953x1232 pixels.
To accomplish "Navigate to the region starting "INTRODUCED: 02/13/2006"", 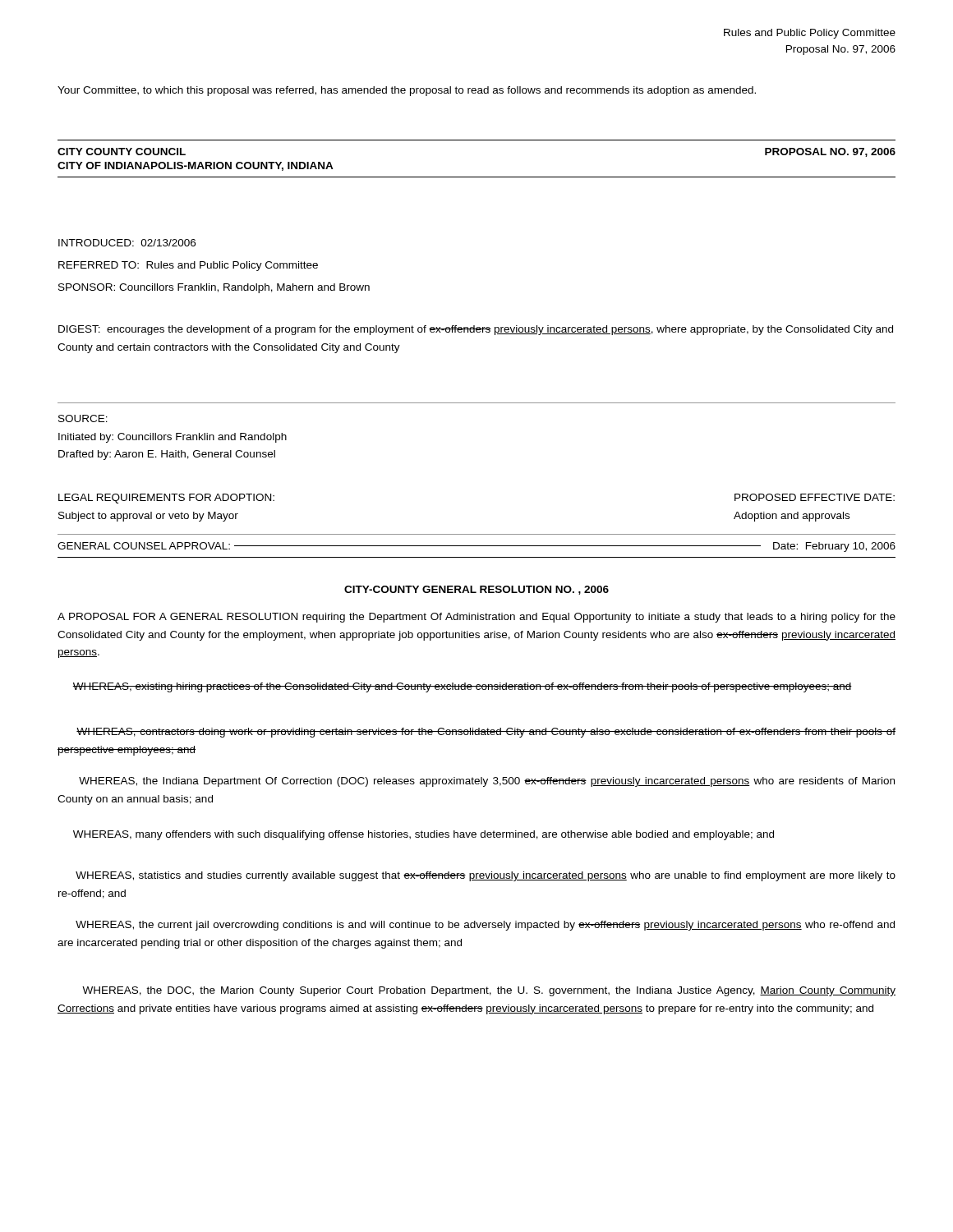I will pos(127,243).
